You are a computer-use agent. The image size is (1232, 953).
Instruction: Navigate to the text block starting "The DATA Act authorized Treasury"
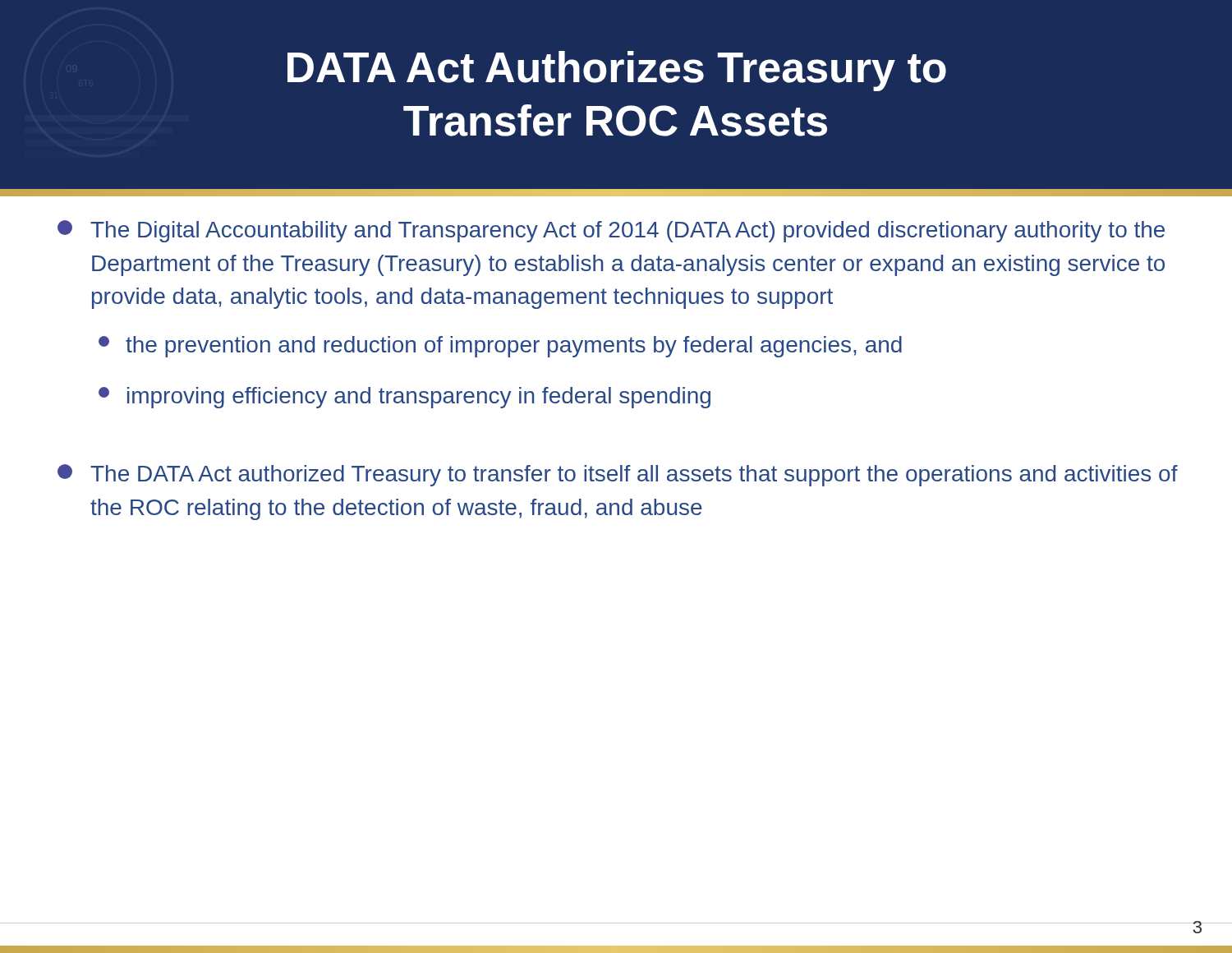[624, 491]
